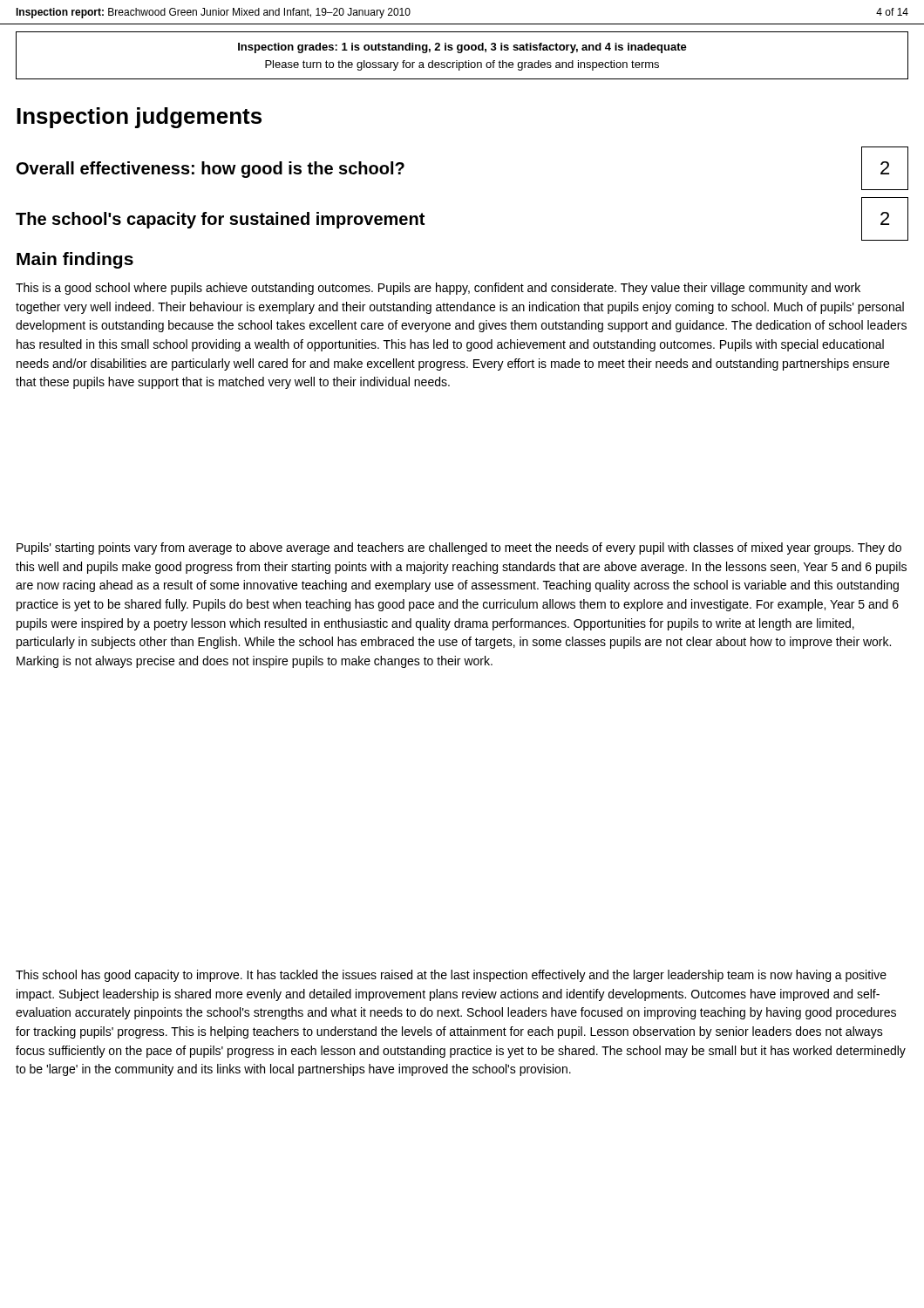The image size is (924, 1308).
Task: Locate the section header with the text "The school's capacity for sustained"
Action: tap(220, 218)
